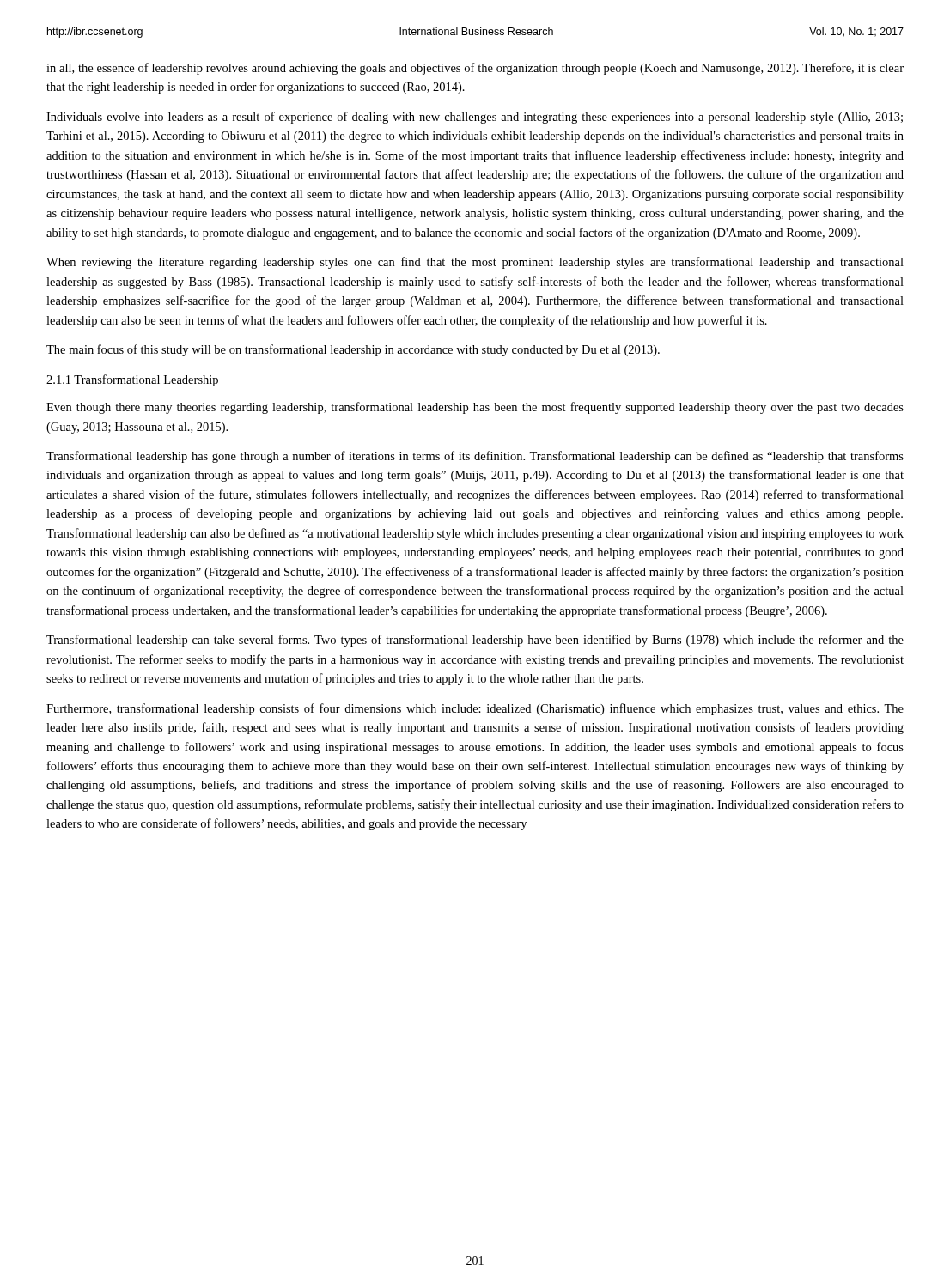Select the element starting "Furthermore, transformational leadership consists"
This screenshot has width=950, height=1288.
tap(475, 766)
